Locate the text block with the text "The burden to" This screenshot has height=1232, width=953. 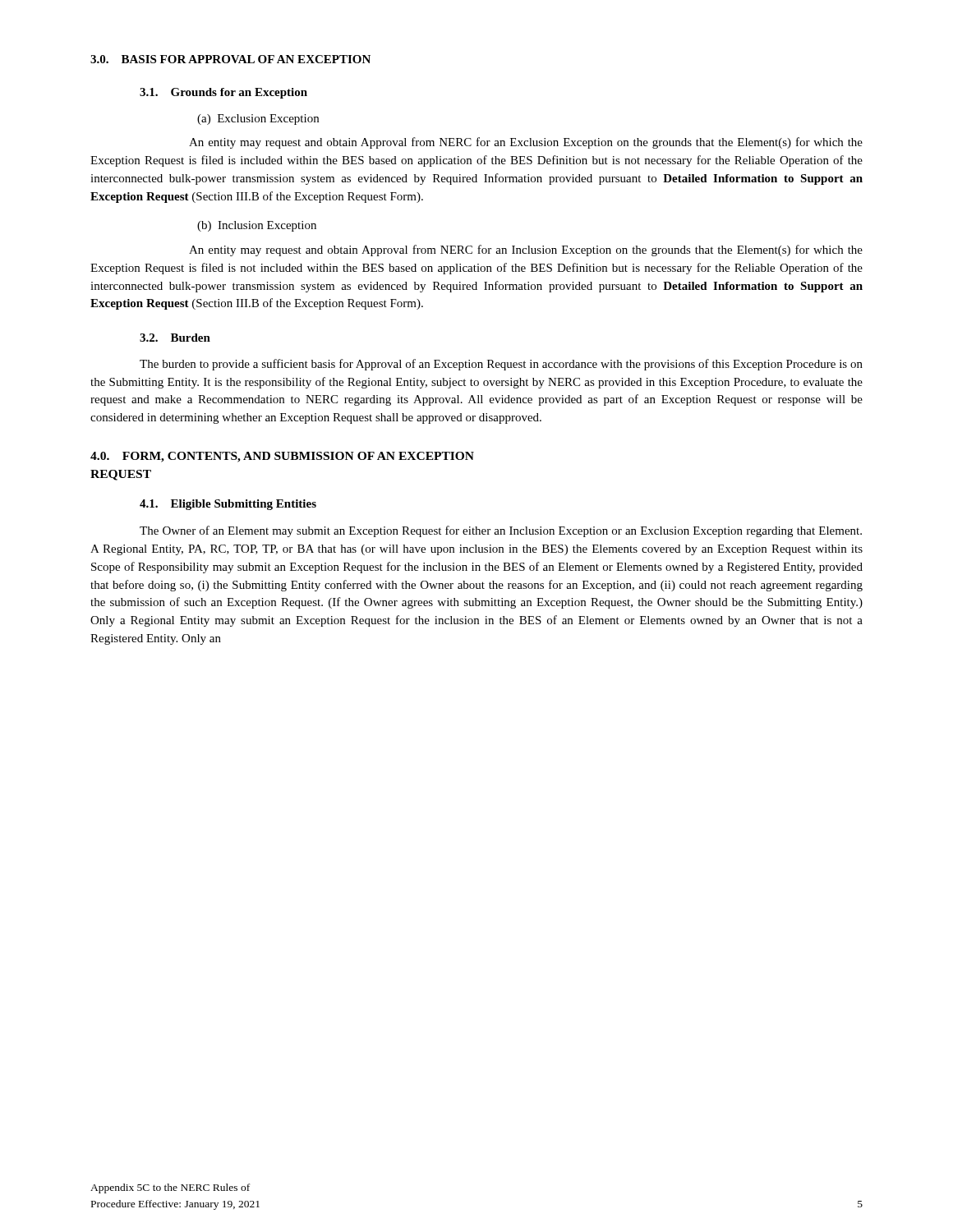pos(476,390)
